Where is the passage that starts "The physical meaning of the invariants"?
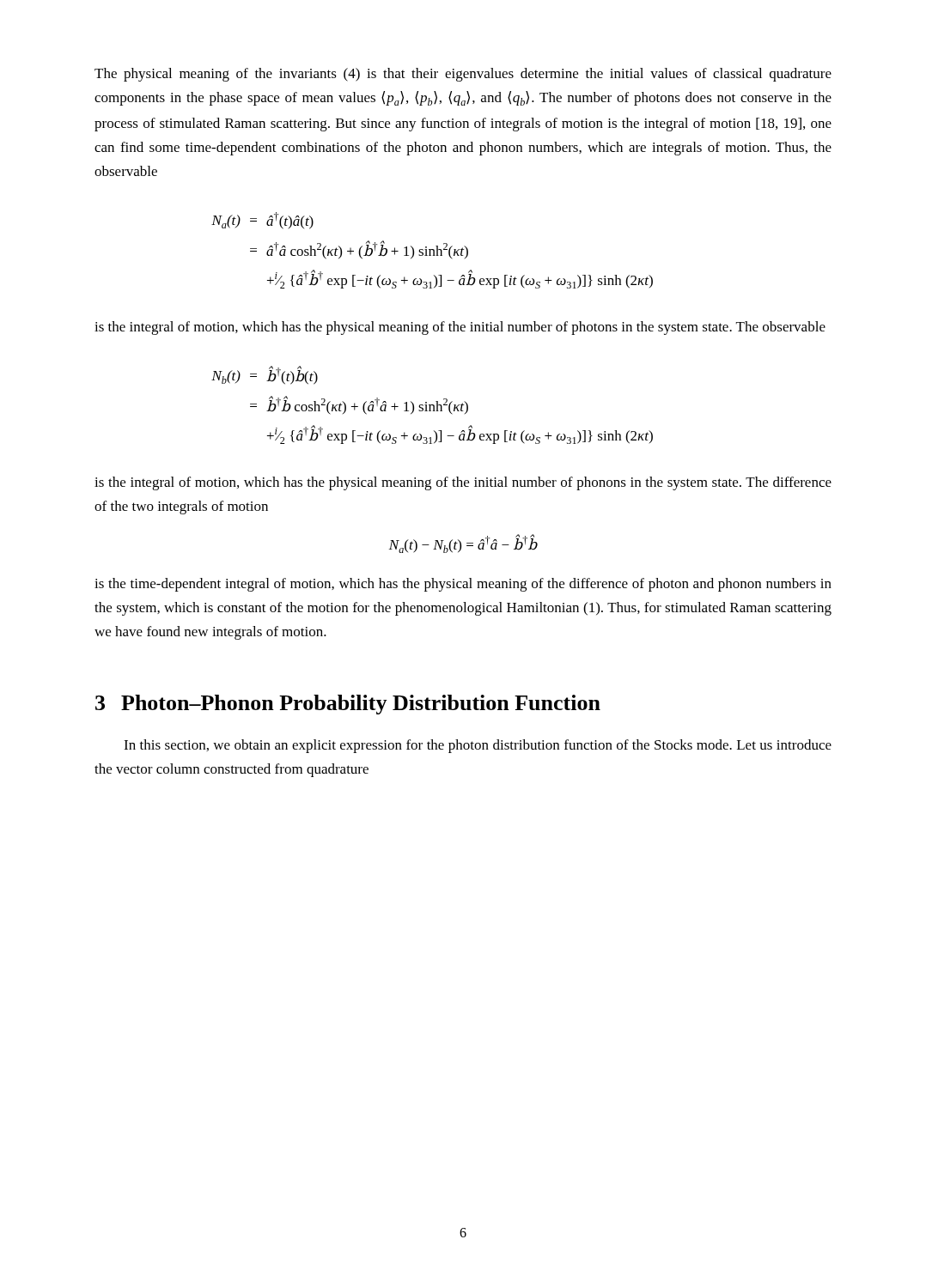This screenshot has width=926, height=1288. pyautogui.click(x=463, y=122)
